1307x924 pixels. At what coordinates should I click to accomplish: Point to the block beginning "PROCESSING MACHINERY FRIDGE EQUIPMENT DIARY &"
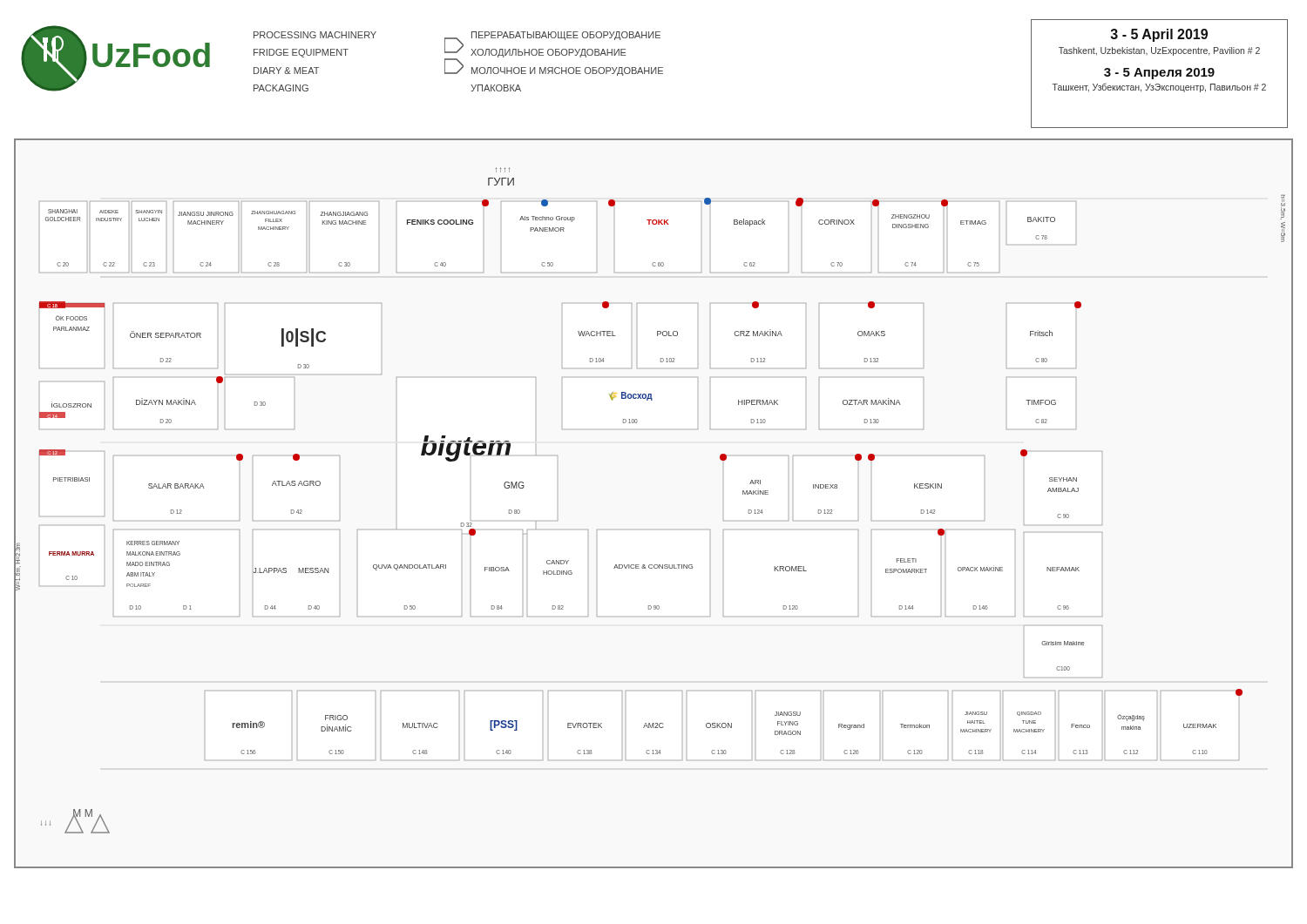[315, 61]
